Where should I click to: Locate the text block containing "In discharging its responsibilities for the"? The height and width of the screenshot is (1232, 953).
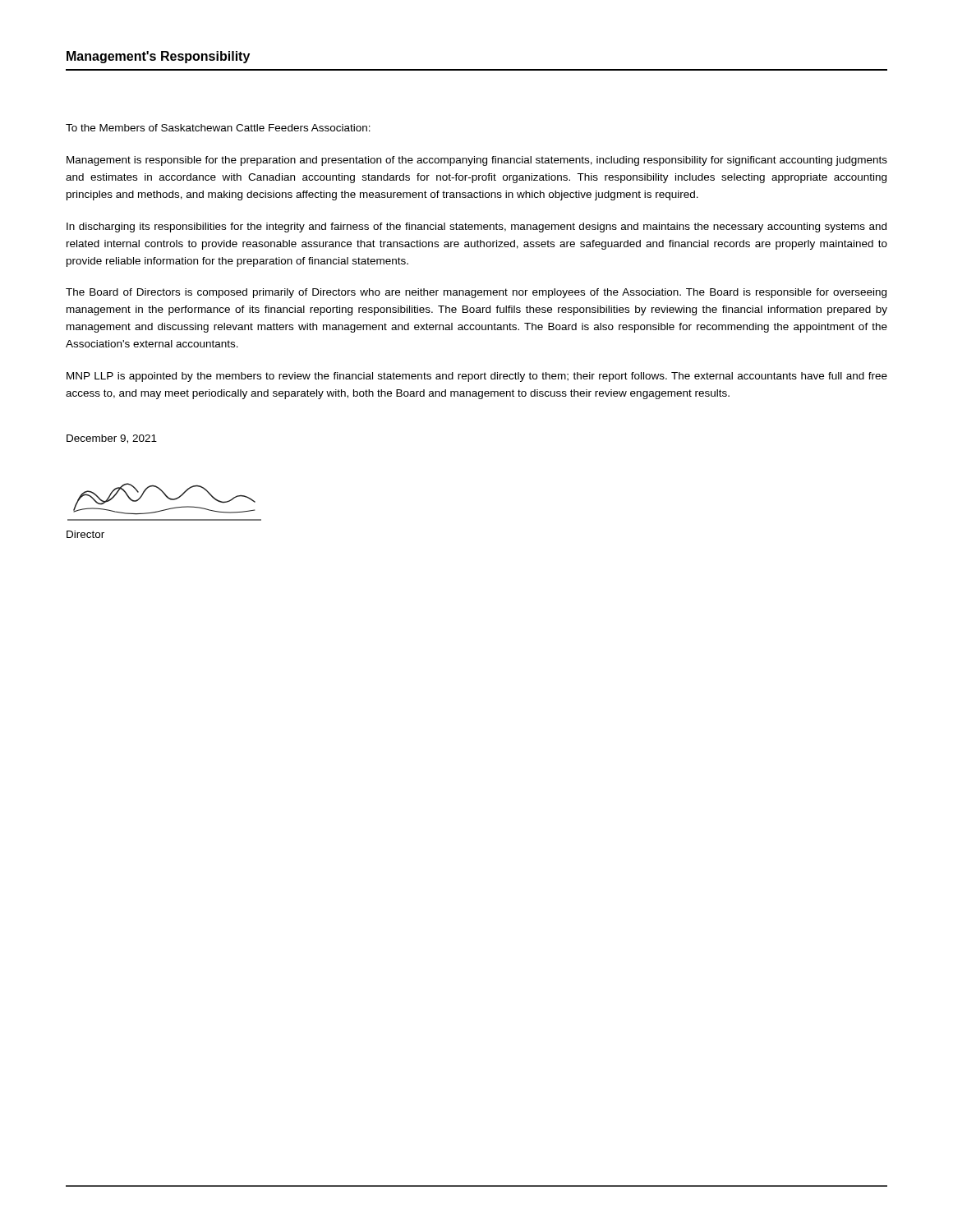[x=476, y=243]
